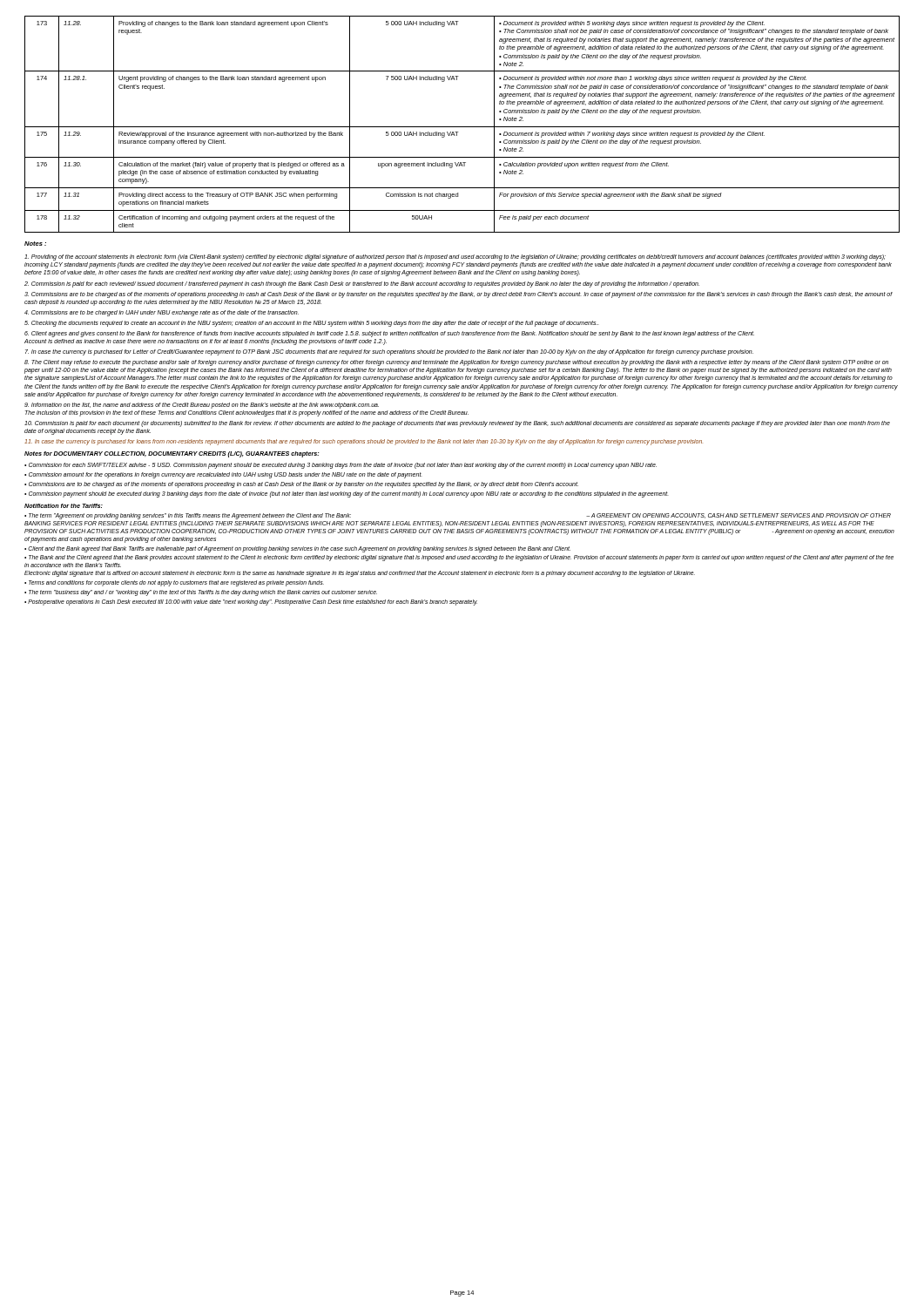Find "Notes :" on this page
Viewport: 924px width, 1307px height.
click(35, 244)
